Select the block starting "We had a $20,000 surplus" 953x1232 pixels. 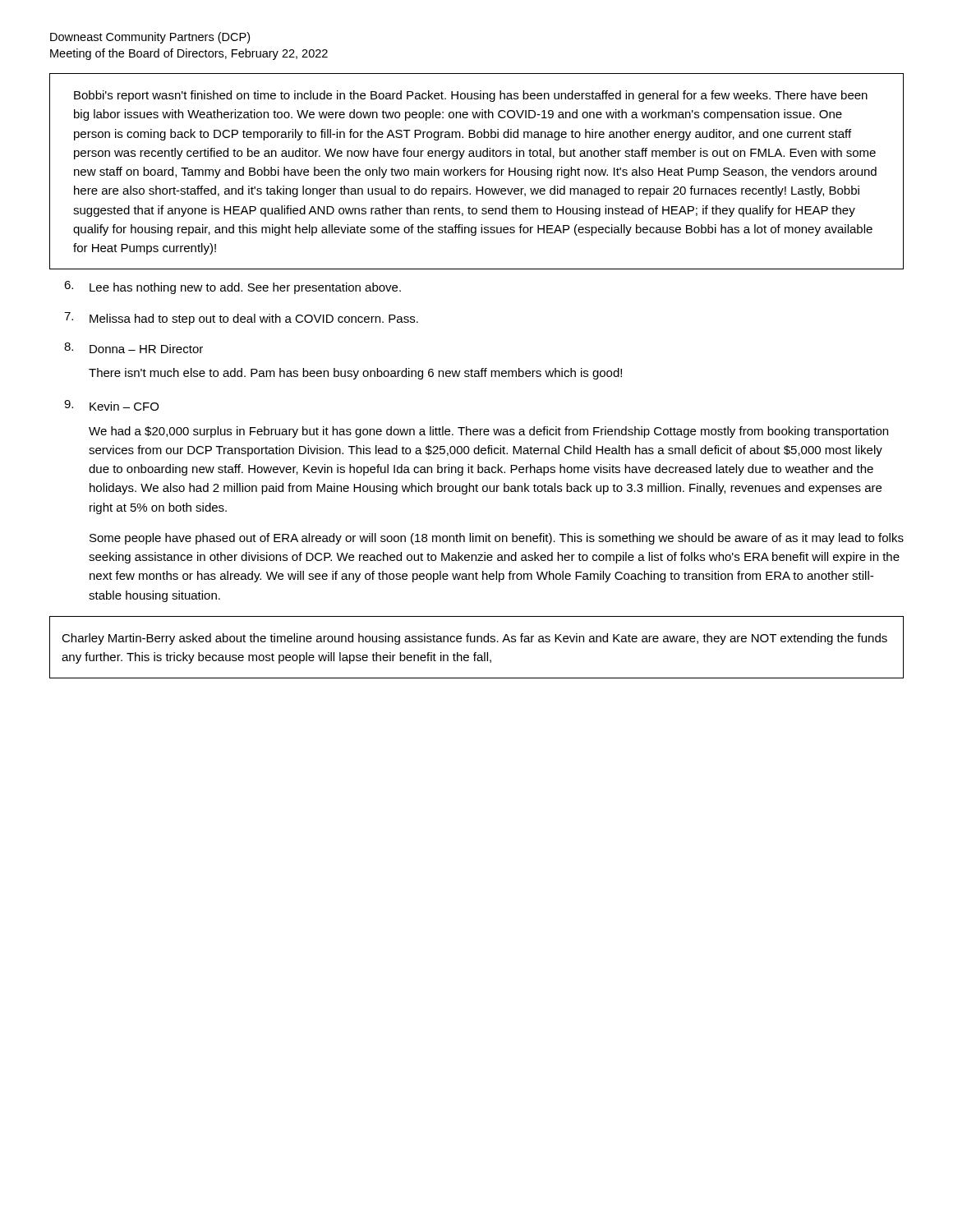(x=489, y=469)
